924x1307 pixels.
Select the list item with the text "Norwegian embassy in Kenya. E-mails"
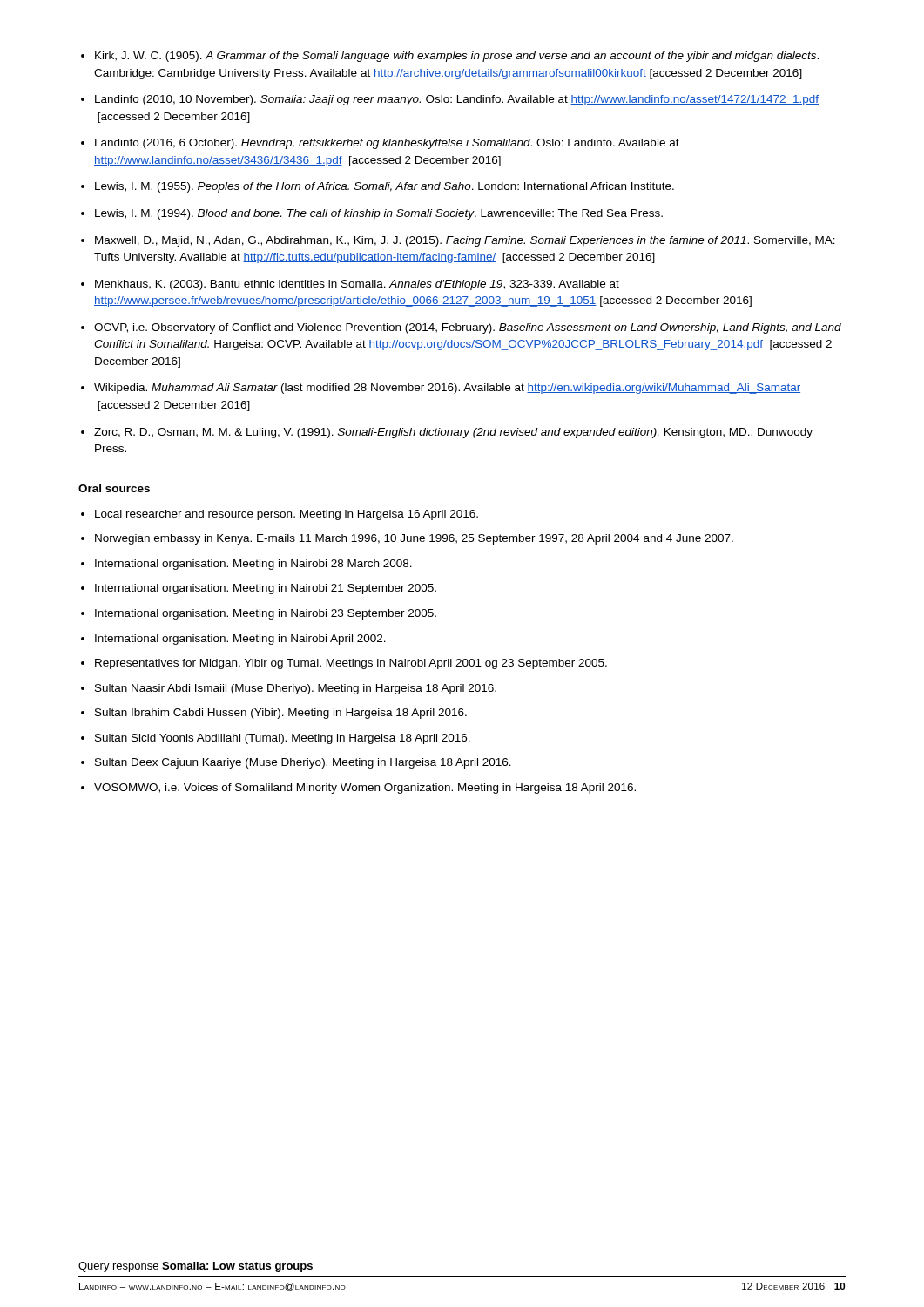[x=414, y=538]
